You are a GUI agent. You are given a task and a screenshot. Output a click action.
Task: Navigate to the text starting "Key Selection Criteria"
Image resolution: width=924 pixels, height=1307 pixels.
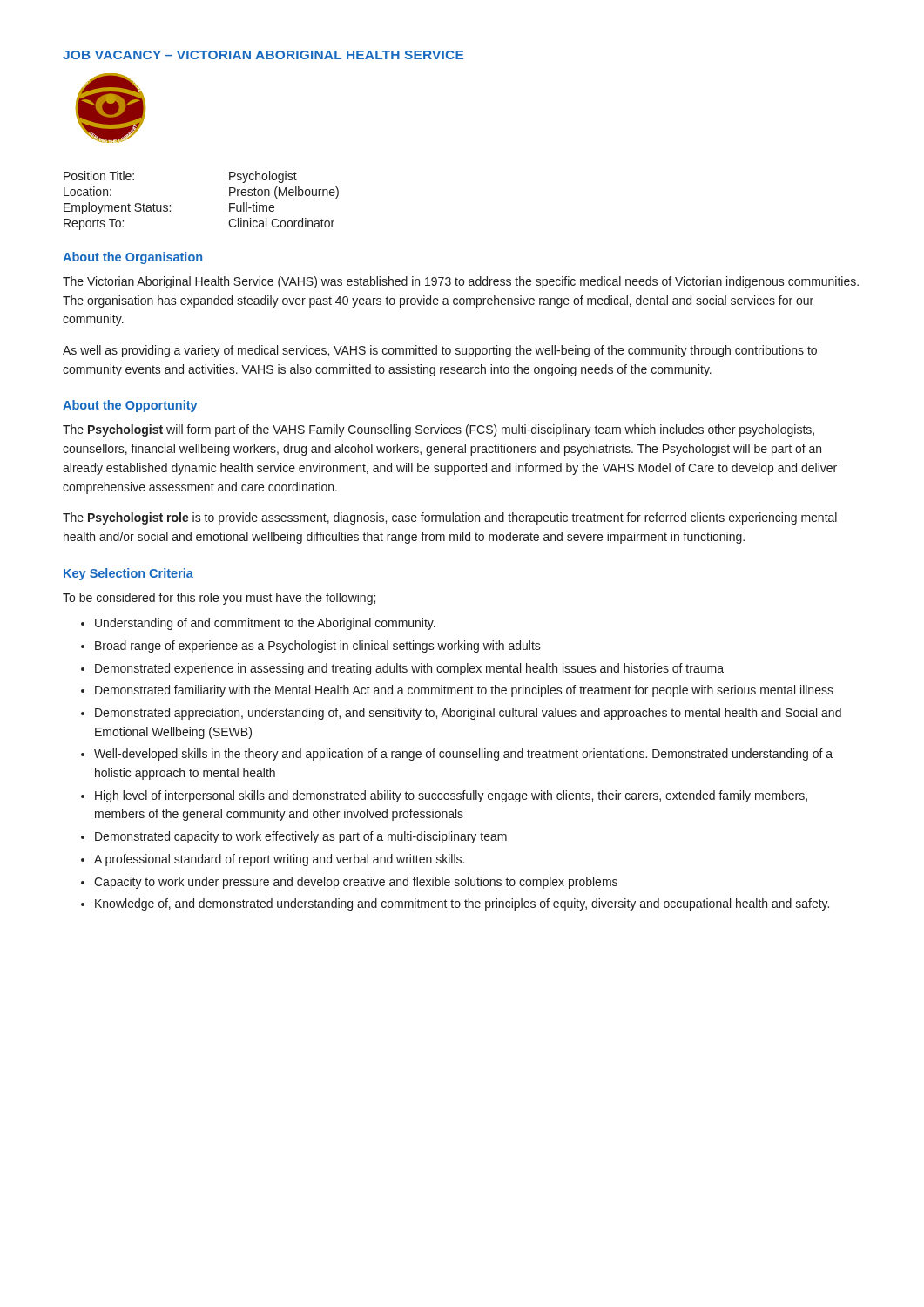pyautogui.click(x=128, y=573)
